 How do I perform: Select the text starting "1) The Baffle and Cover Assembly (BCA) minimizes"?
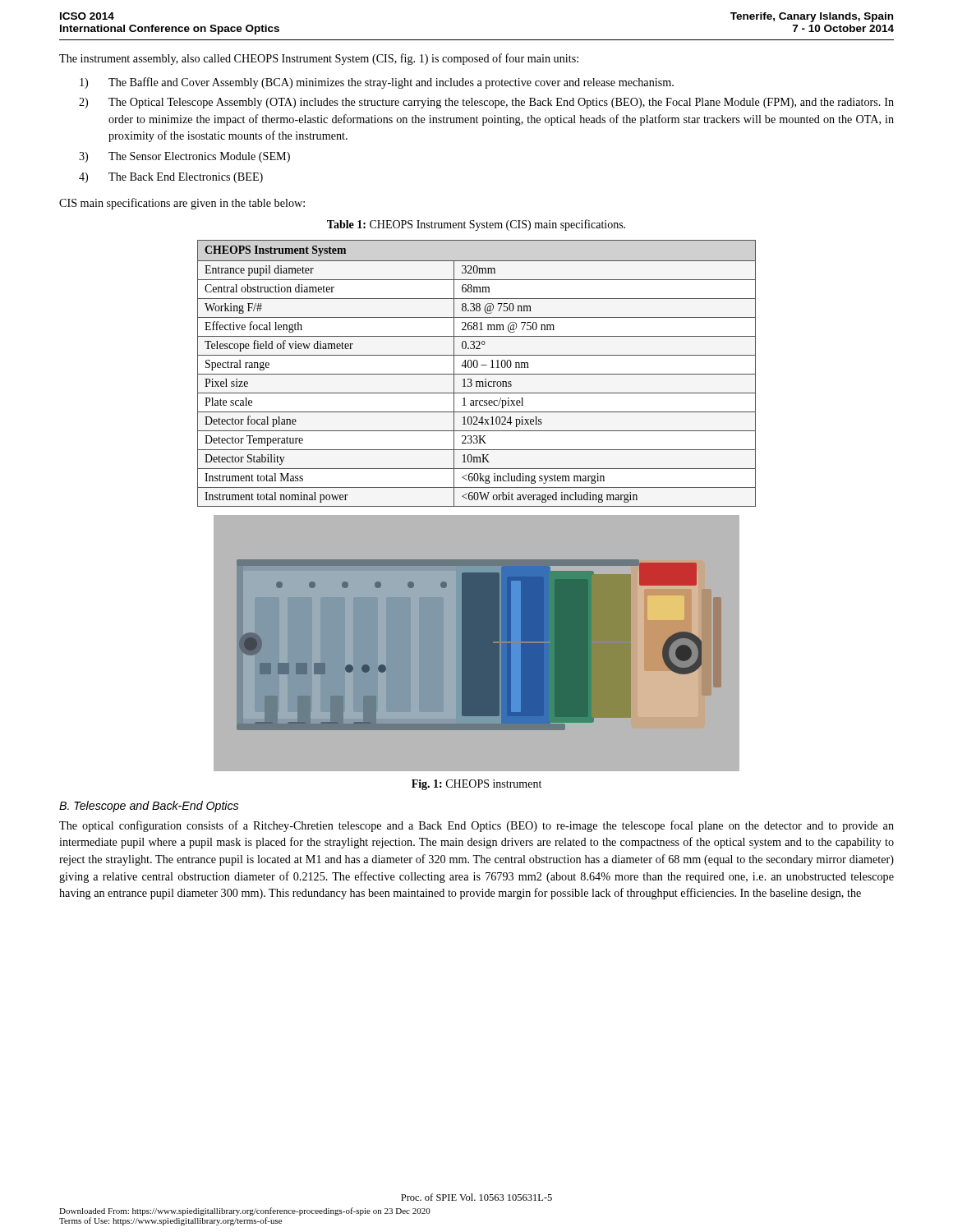[x=476, y=82]
